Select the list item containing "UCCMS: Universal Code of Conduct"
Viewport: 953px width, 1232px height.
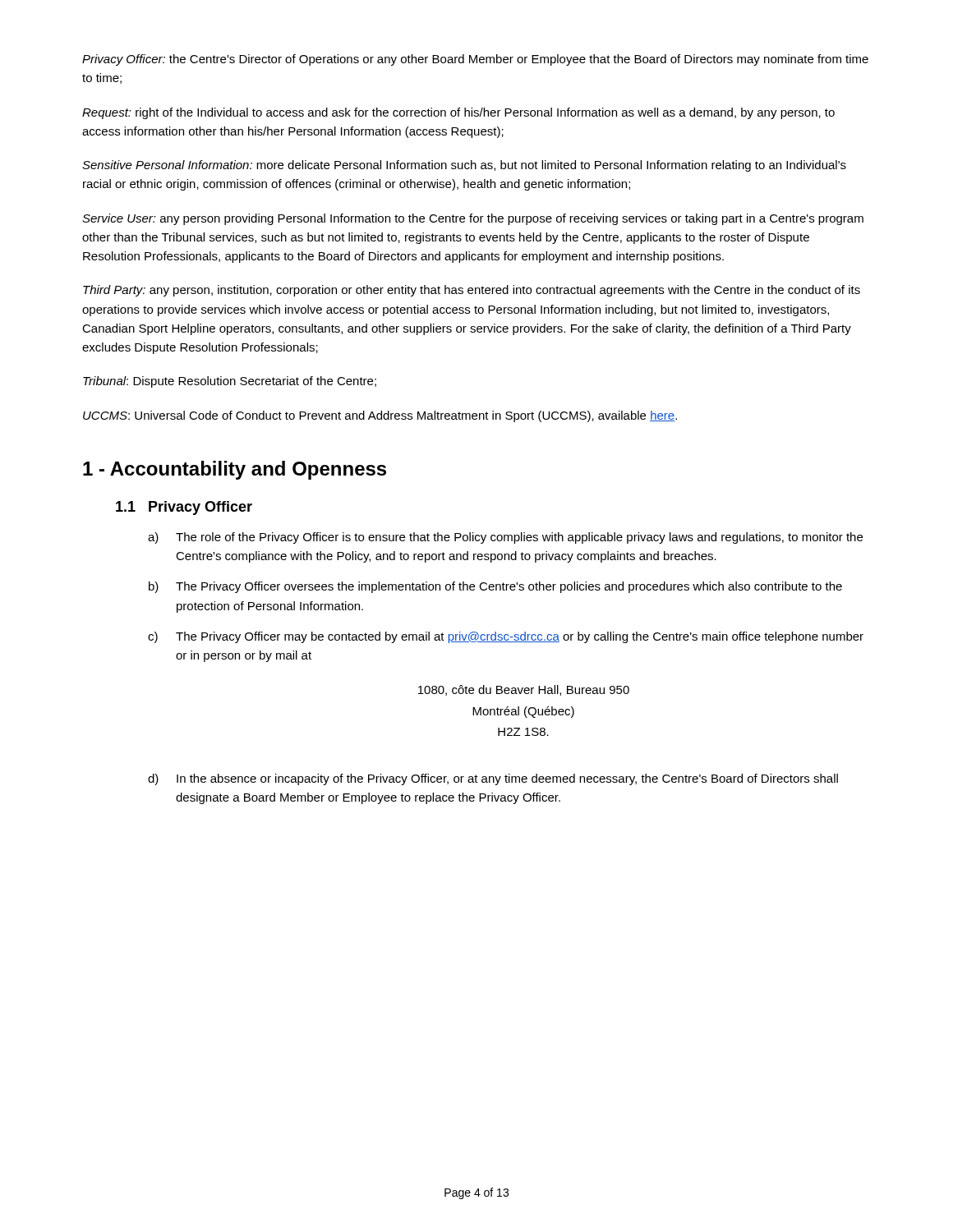coord(380,415)
